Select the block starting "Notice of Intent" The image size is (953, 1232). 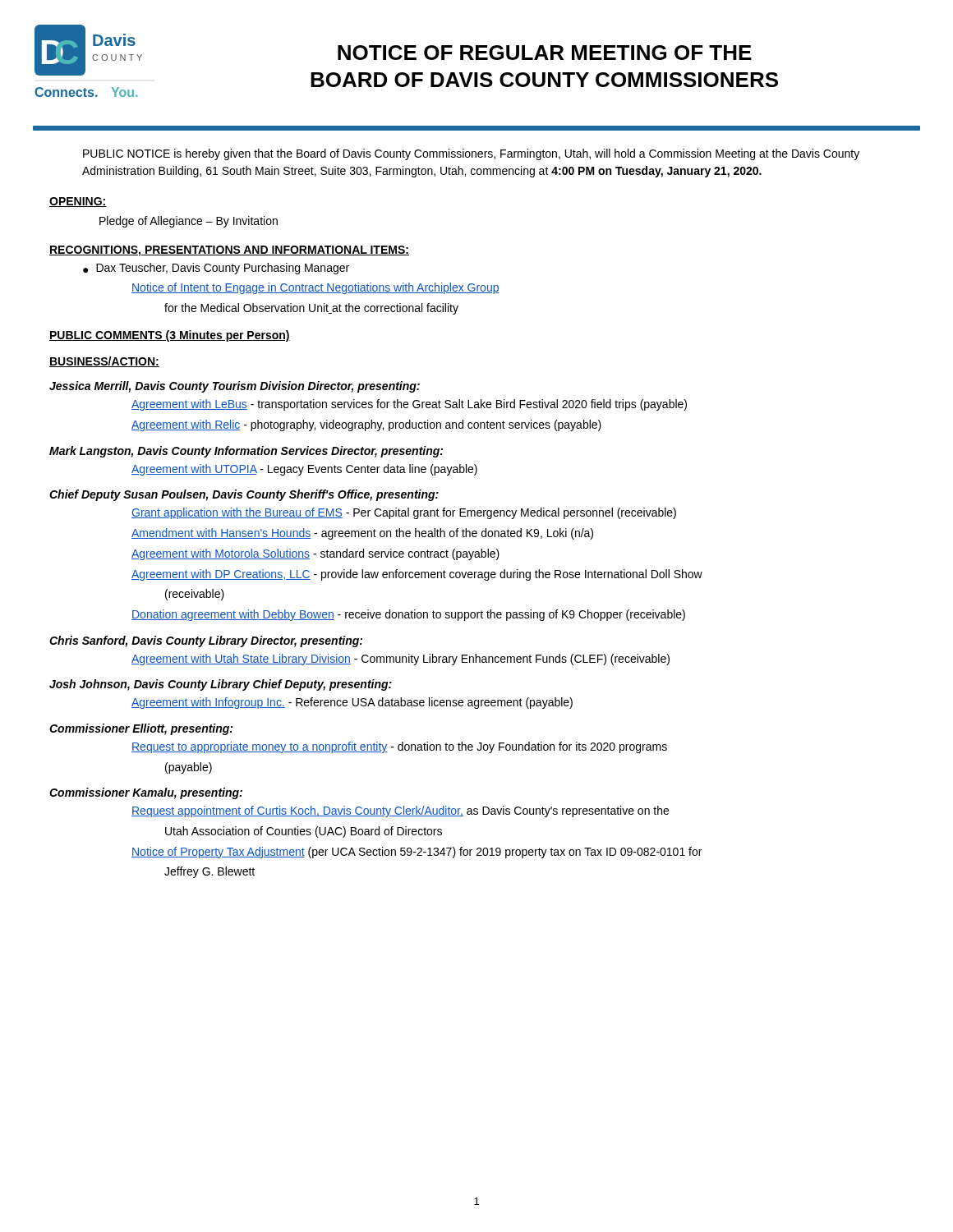point(315,287)
